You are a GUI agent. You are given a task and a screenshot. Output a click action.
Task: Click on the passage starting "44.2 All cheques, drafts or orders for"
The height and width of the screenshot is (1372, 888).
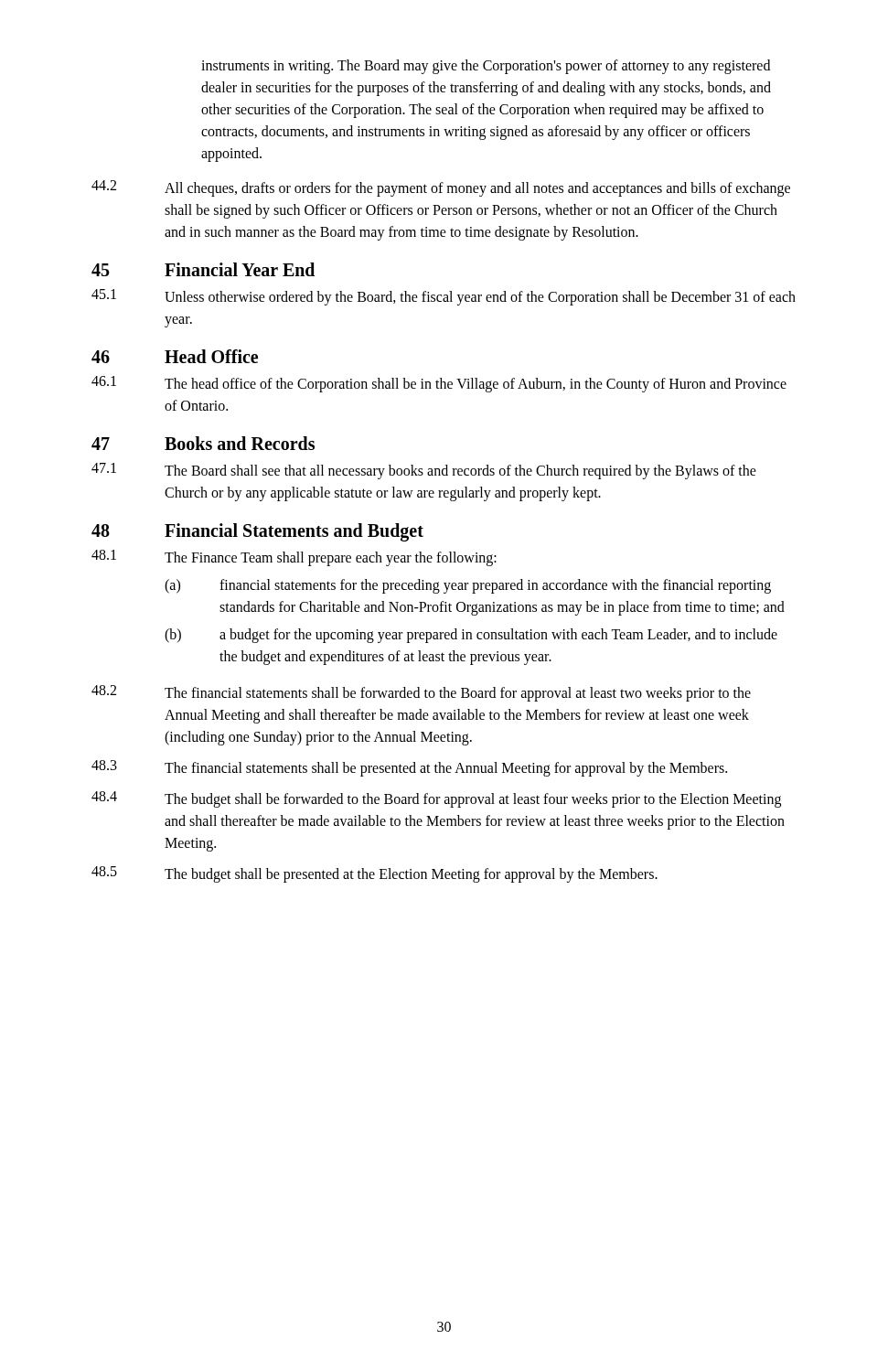444,210
